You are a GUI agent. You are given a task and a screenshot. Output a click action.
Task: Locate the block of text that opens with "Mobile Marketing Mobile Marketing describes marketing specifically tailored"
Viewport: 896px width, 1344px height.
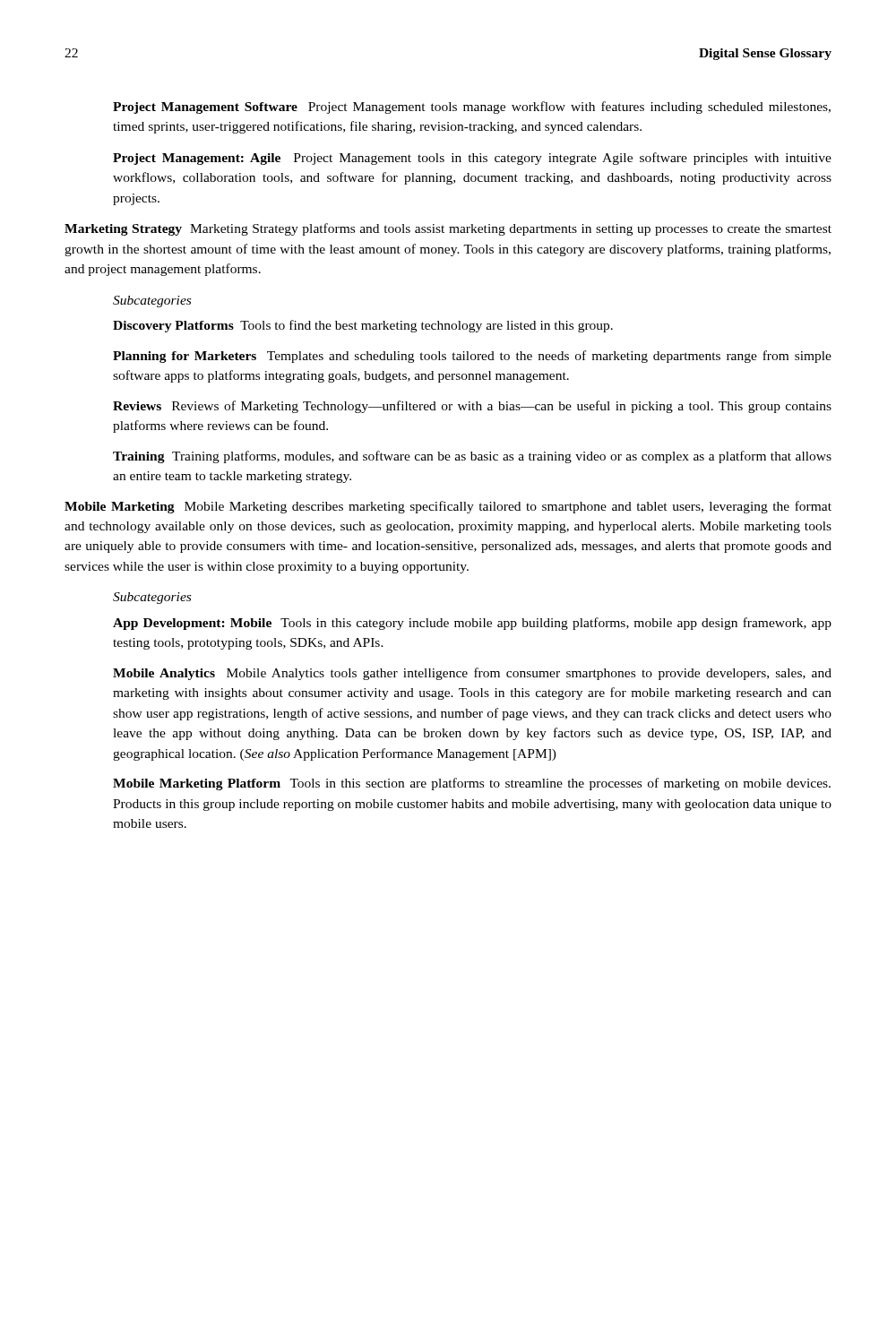(x=448, y=536)
